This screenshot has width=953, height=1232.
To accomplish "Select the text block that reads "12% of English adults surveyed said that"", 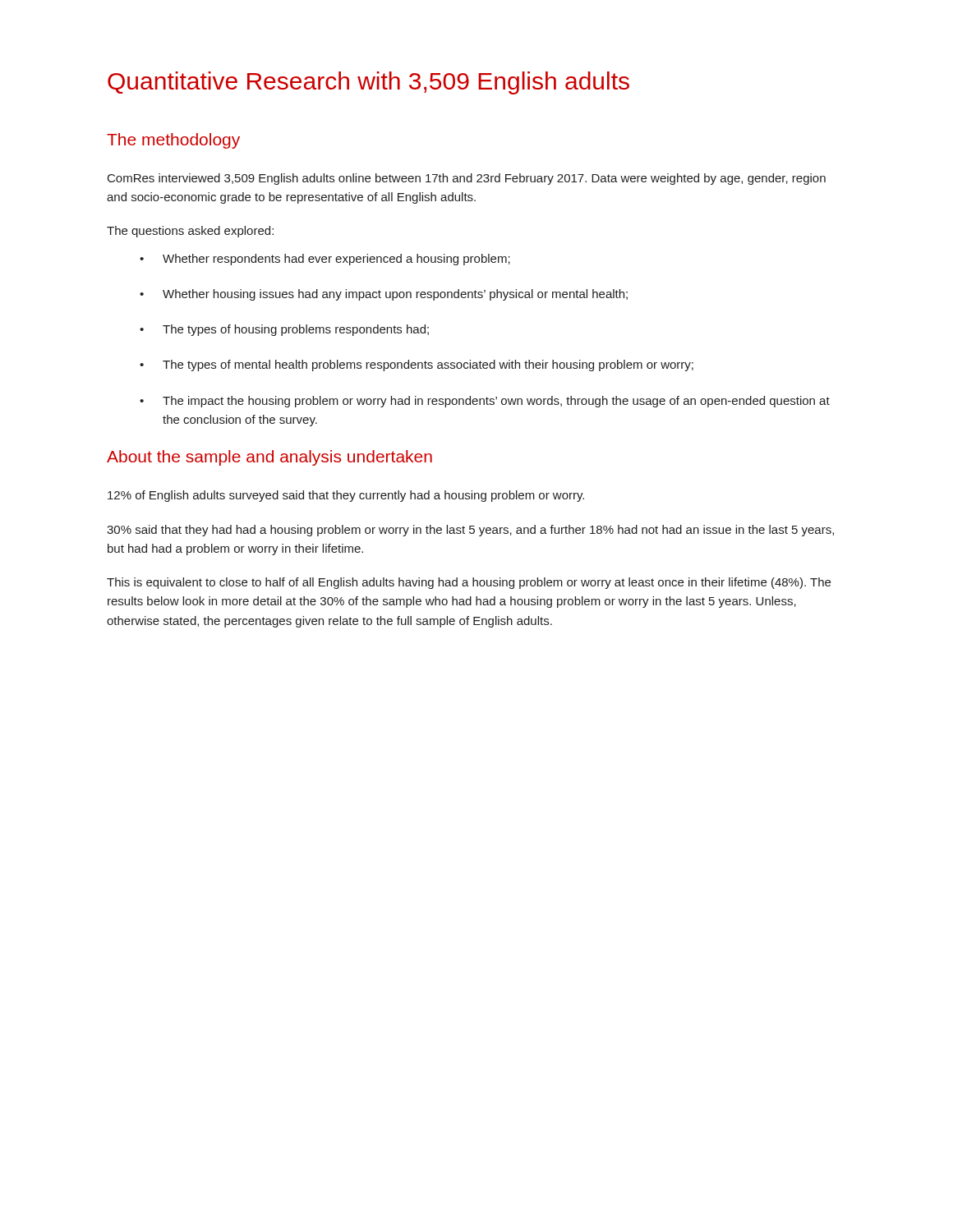I will point(476,495).
